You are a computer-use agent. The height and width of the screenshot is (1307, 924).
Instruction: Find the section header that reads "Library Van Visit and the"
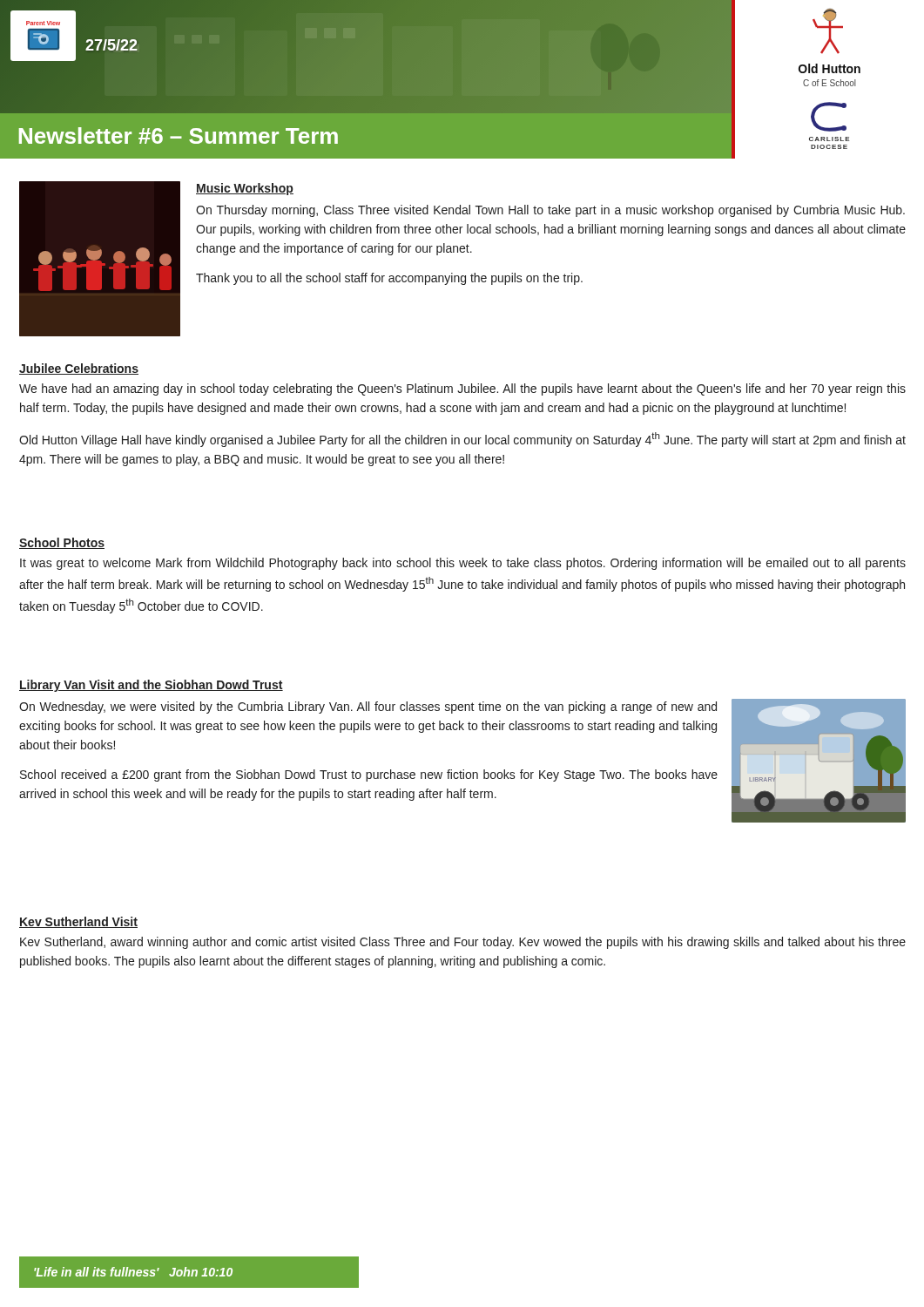point(151,685)
